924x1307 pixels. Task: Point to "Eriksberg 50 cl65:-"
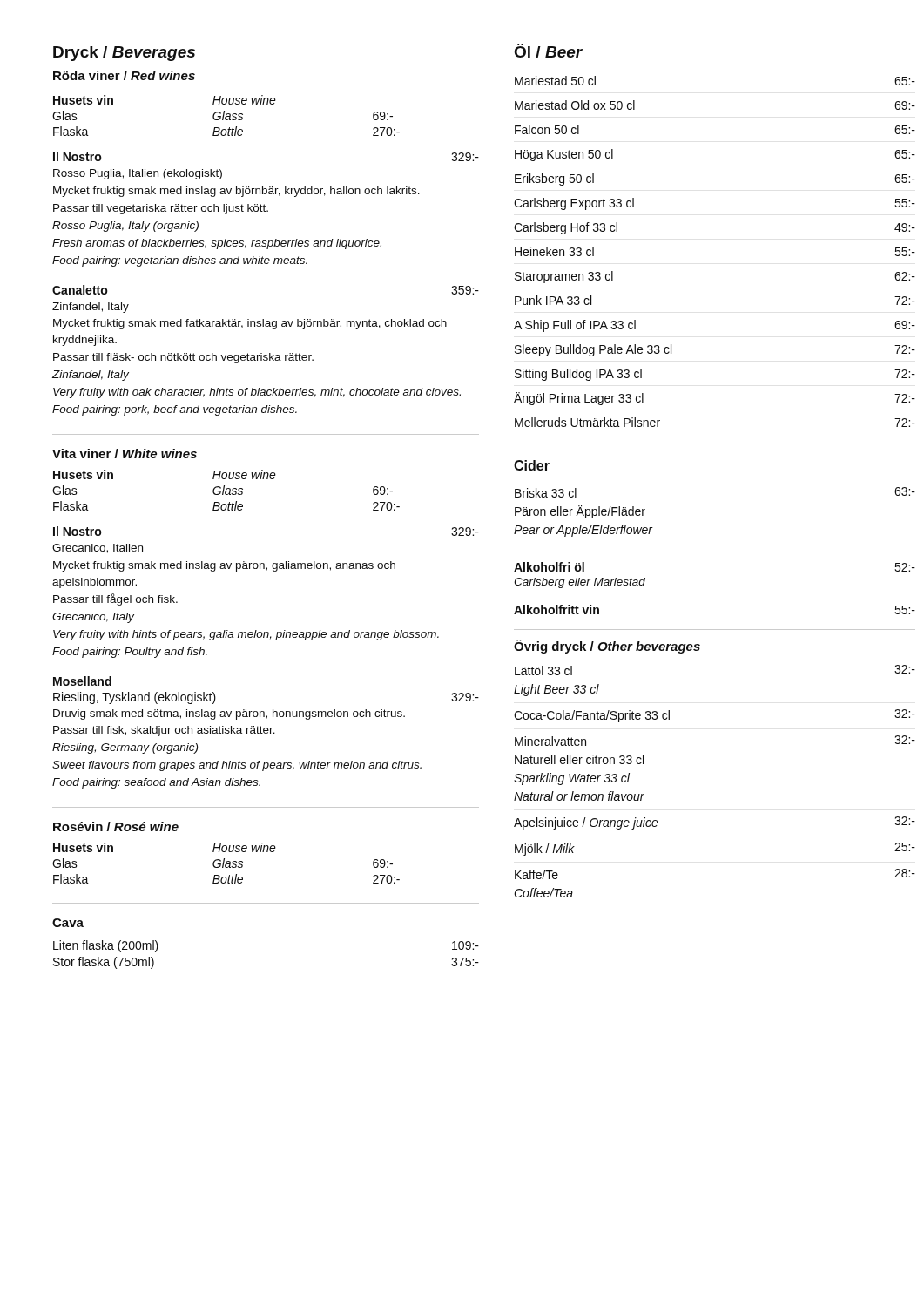click(556, 179)
